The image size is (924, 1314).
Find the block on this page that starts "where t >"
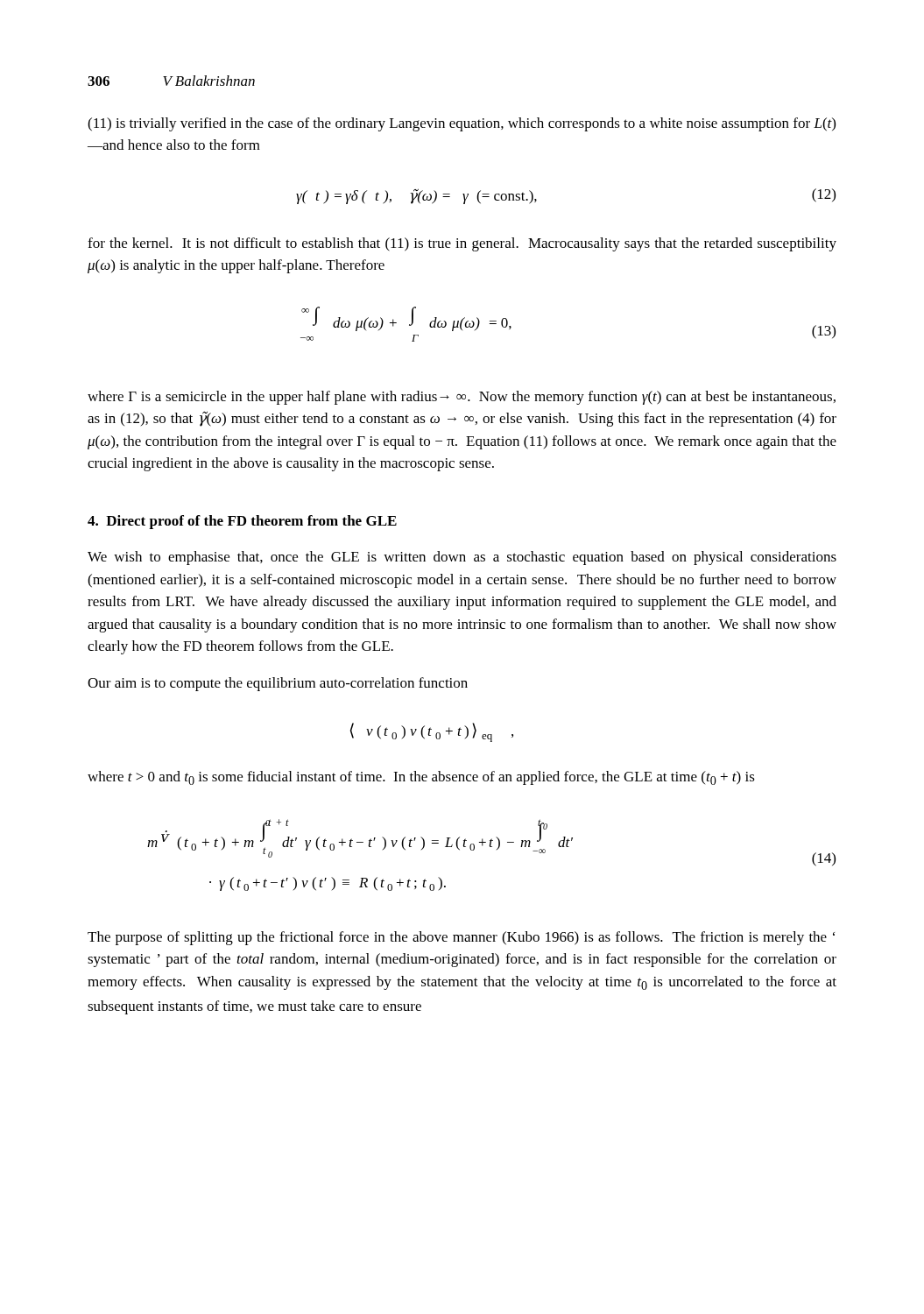click(421, 778)
